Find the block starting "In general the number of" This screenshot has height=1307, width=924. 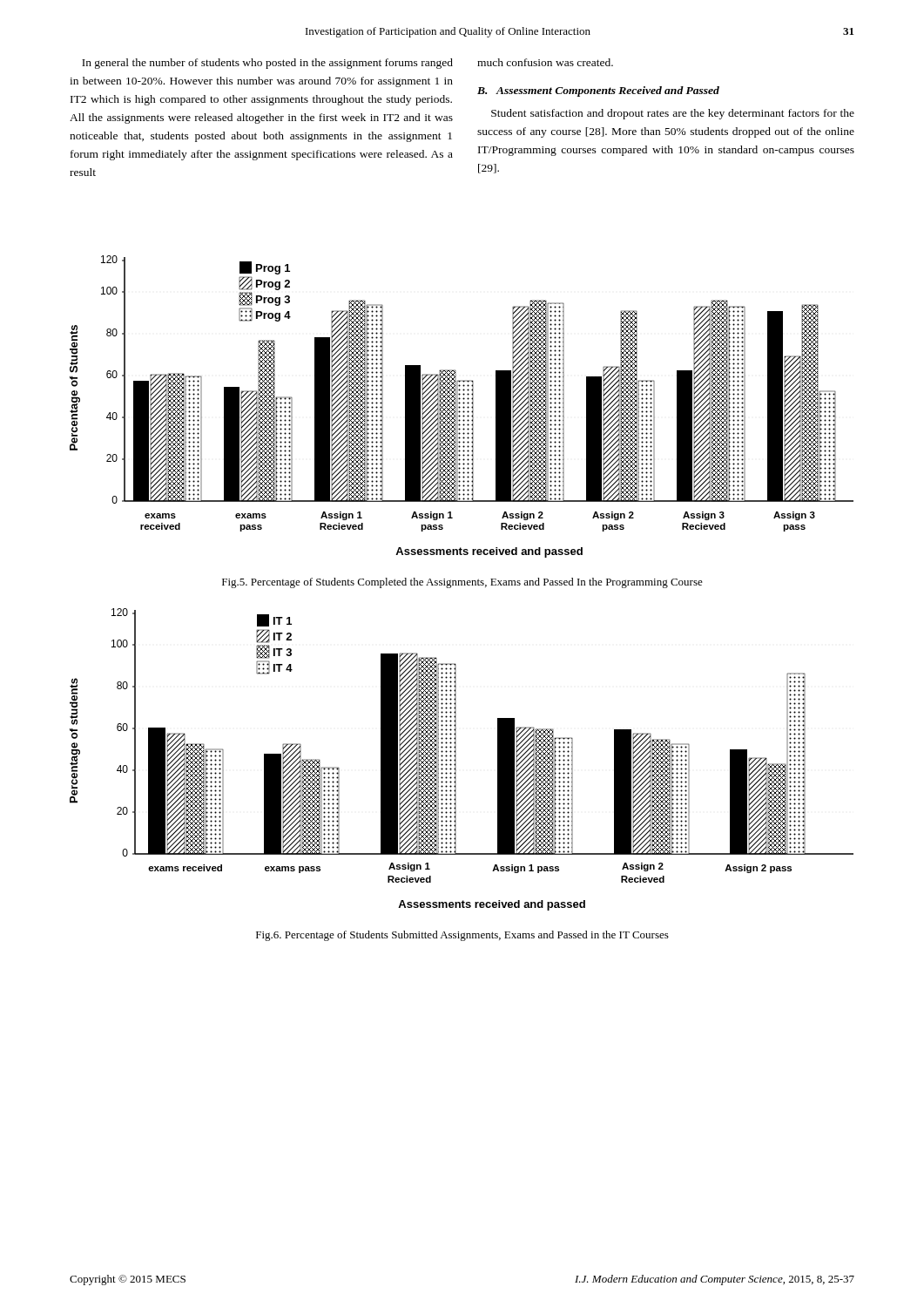tap(261, 117)
